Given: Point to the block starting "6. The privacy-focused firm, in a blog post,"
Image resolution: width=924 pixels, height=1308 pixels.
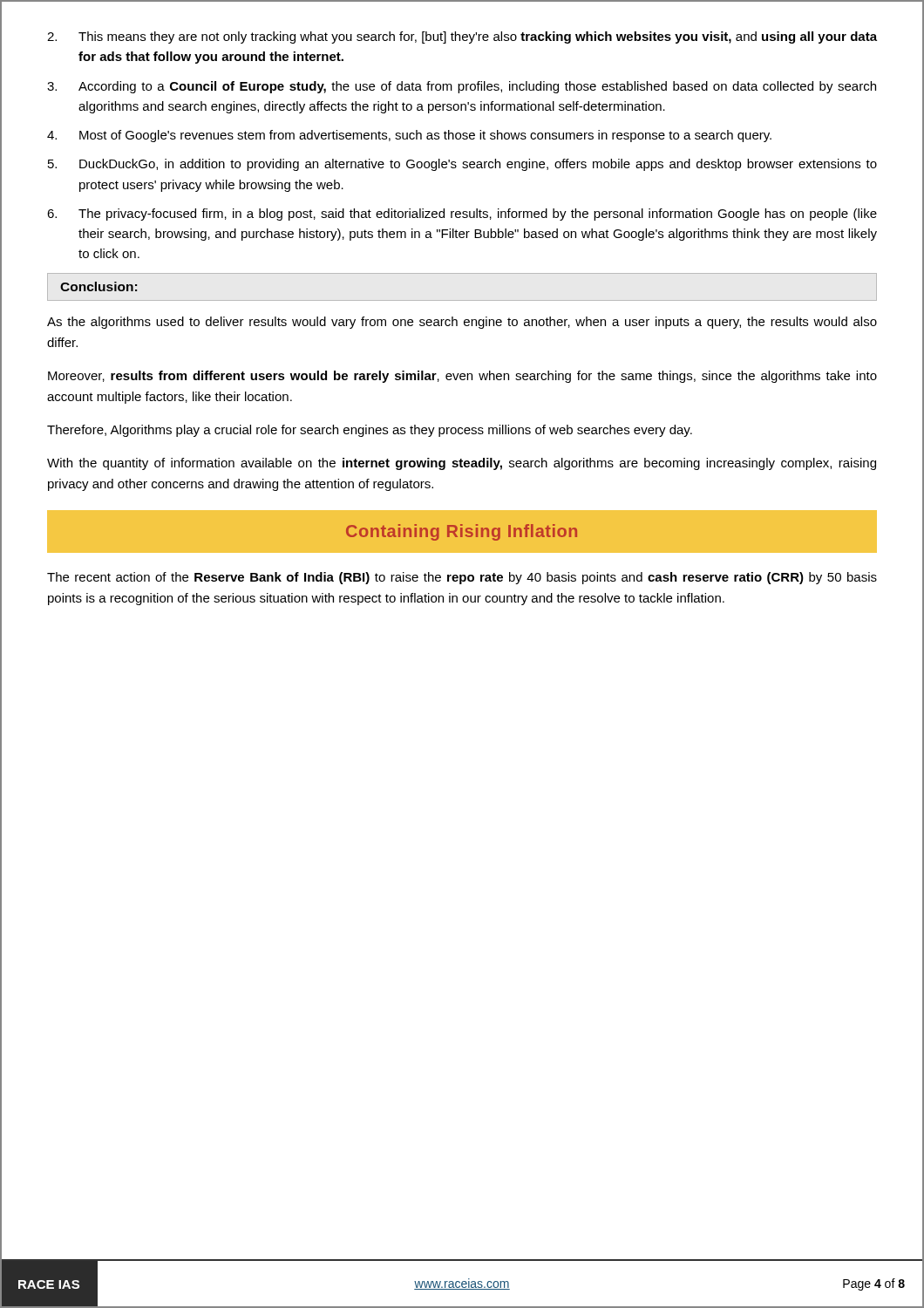Looking at the screenshot, I should [x=462, y=233].
